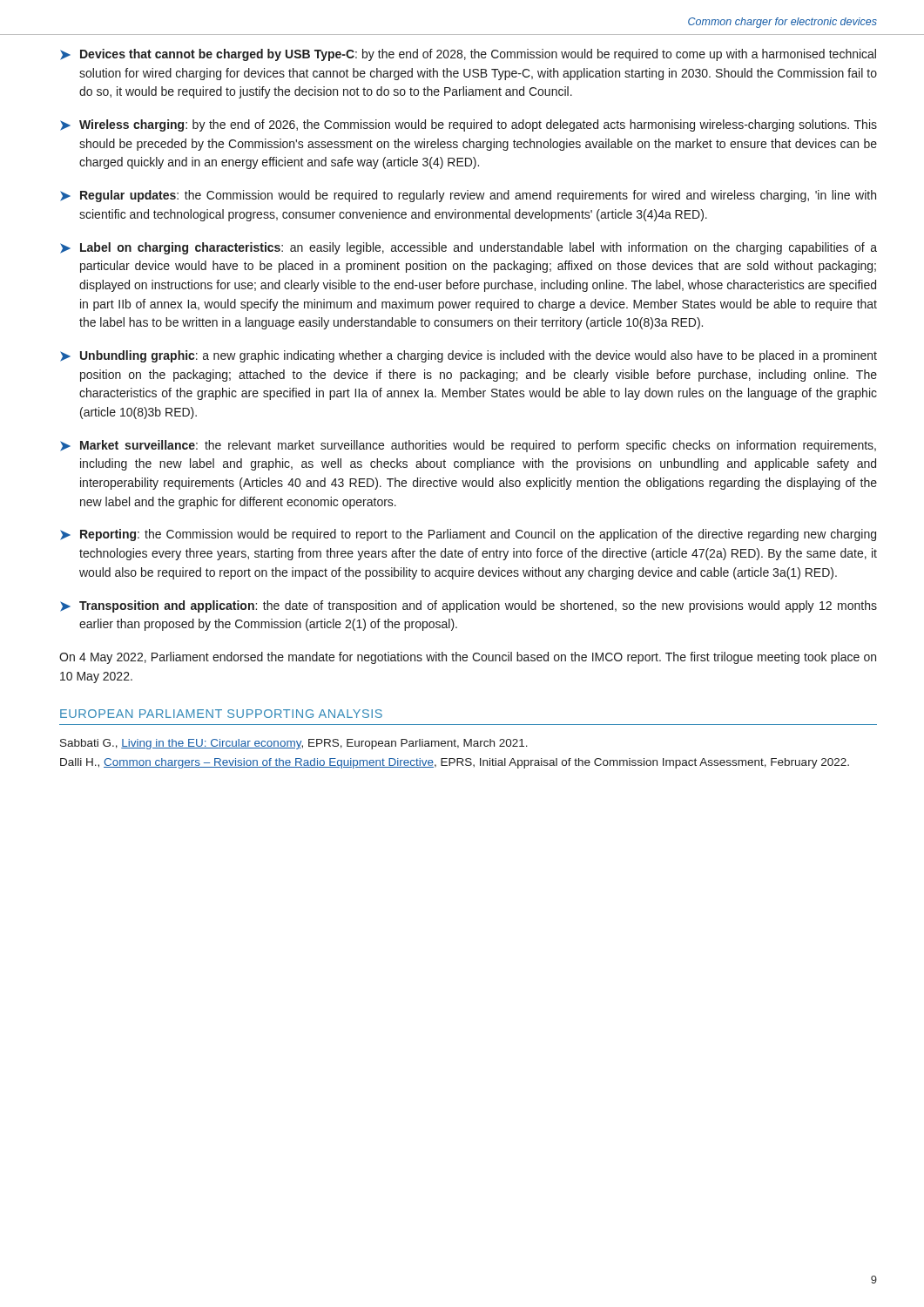
Task: Select the block starting "On 4 May 2022,"
Action: (x=468, y=666)
